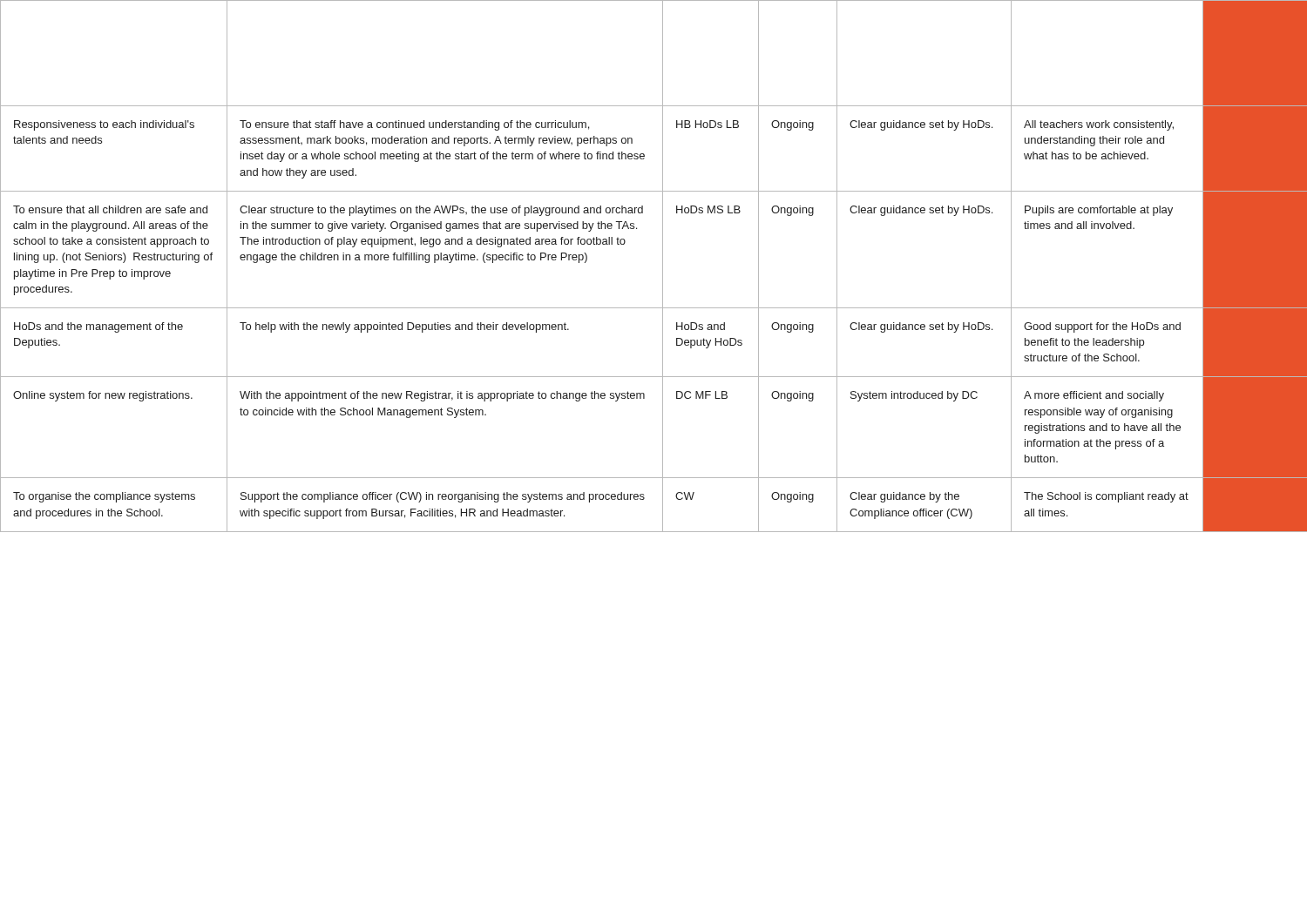
Task: Click on the table containing "Clear guidance set by"
Action: [x=654, y=462]
